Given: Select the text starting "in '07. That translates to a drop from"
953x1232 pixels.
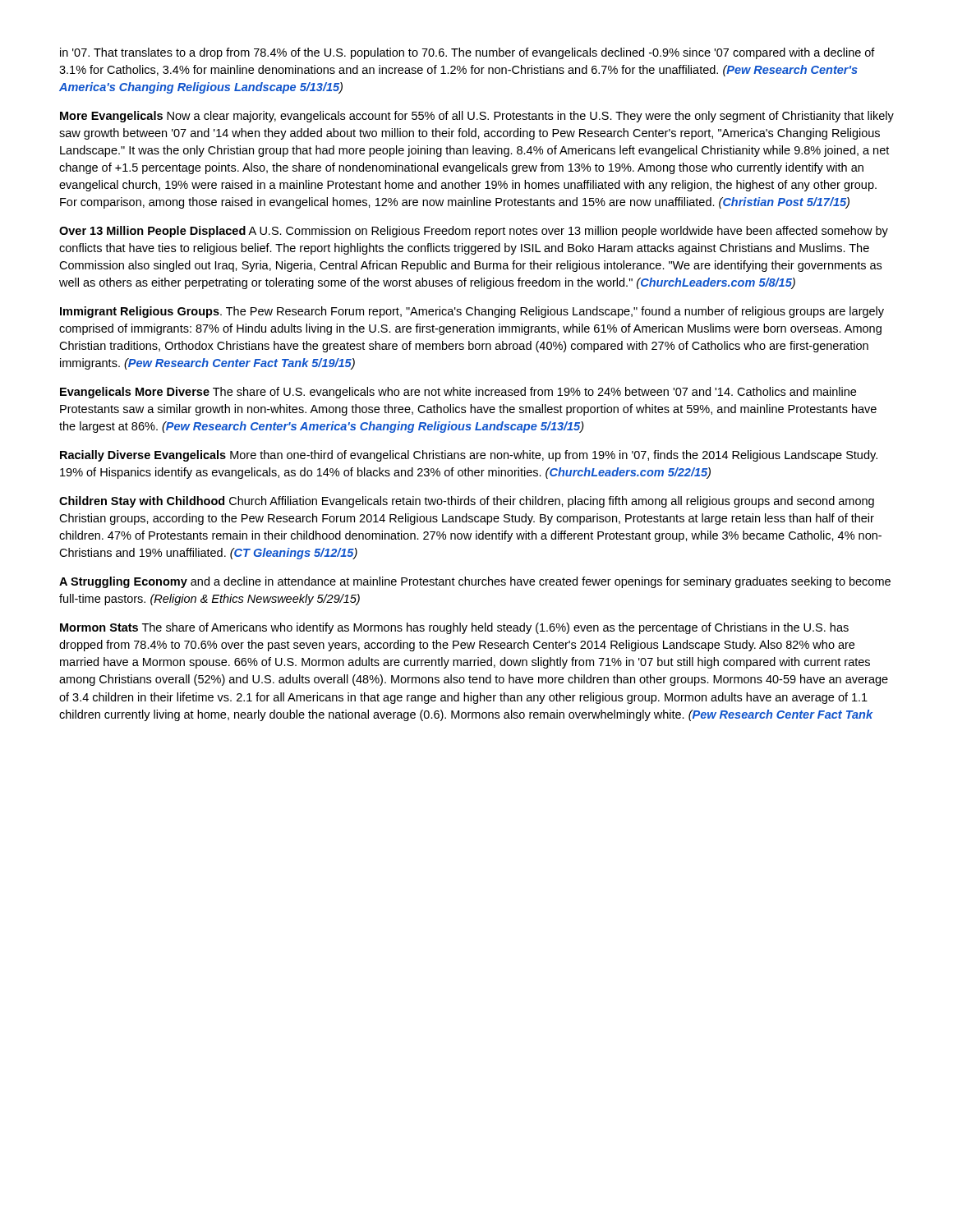Looking at the screenshot, I should [x=467, y=70].
